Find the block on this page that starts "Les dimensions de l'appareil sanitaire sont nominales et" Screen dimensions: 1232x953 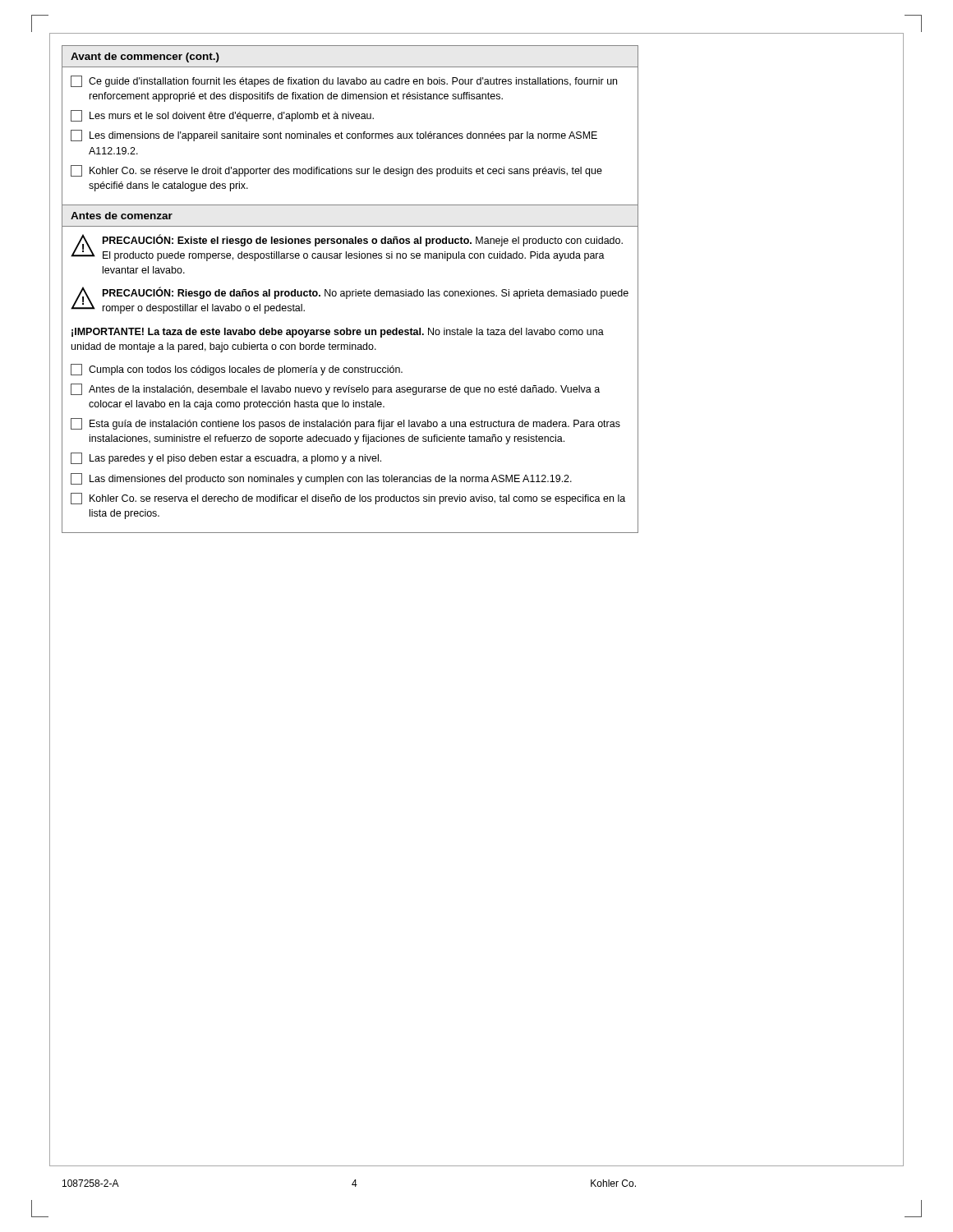350,143
